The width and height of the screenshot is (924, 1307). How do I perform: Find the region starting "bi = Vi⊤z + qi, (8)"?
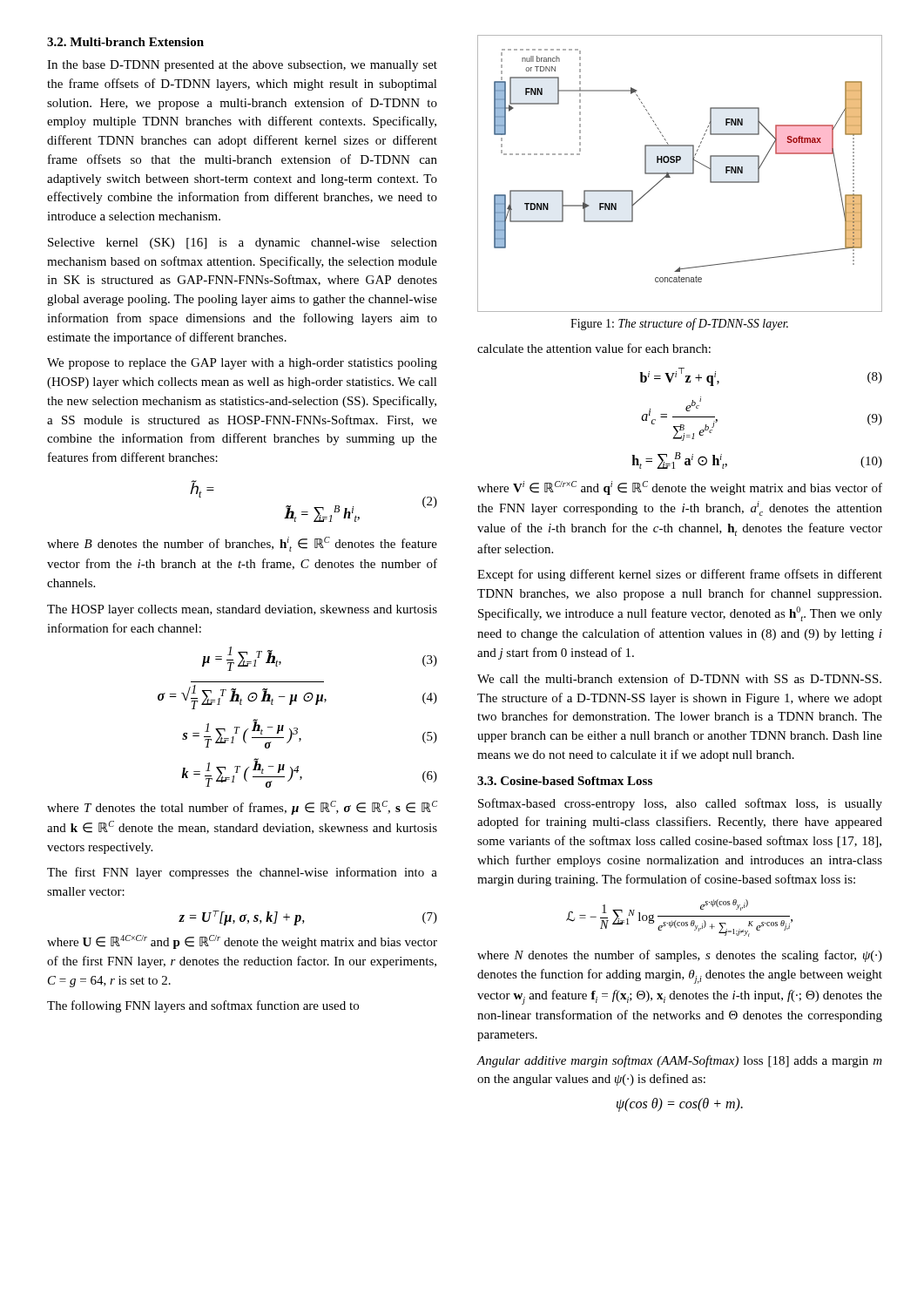coord(671,378)
